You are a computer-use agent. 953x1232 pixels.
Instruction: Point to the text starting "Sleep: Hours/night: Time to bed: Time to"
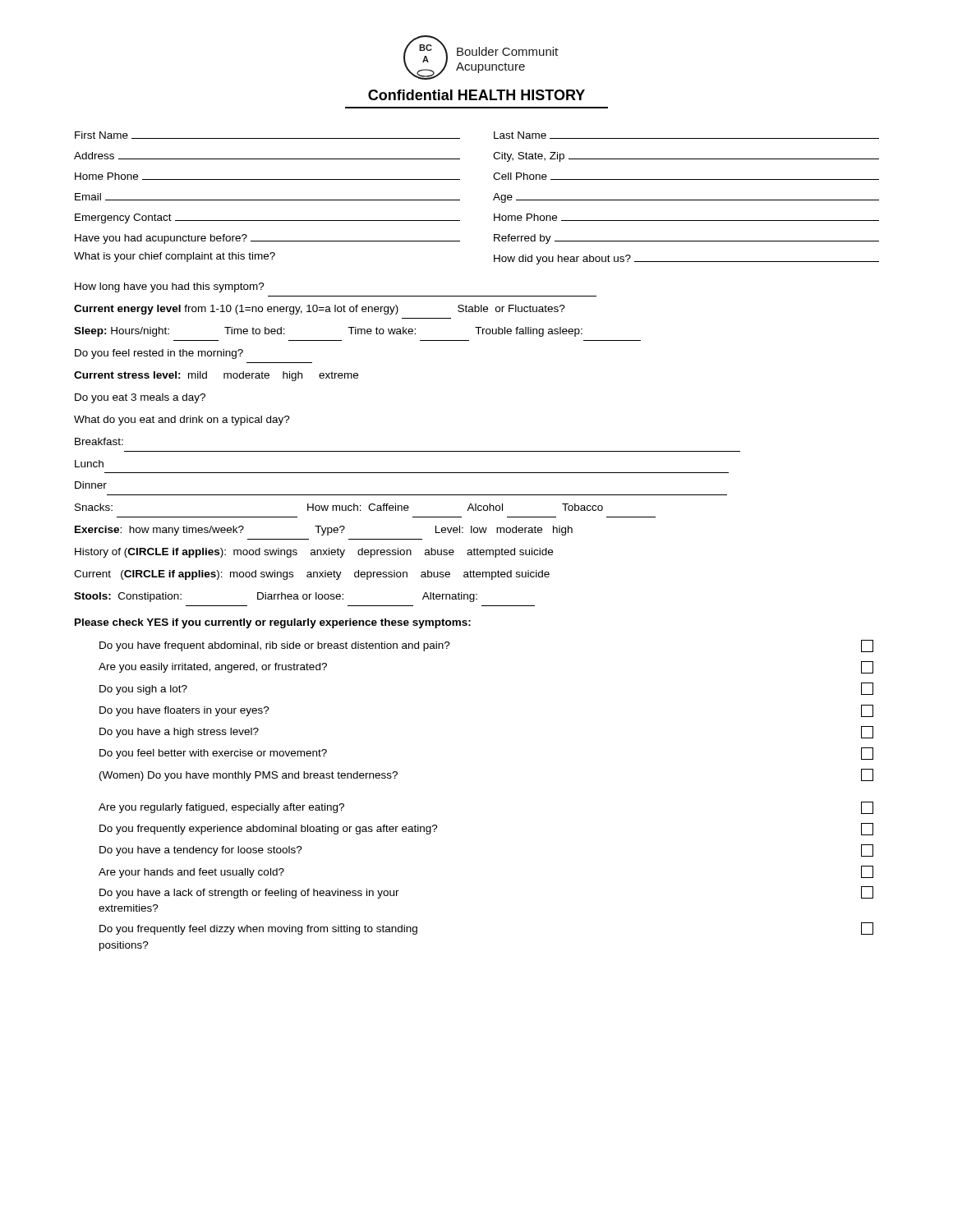point(357,332)
